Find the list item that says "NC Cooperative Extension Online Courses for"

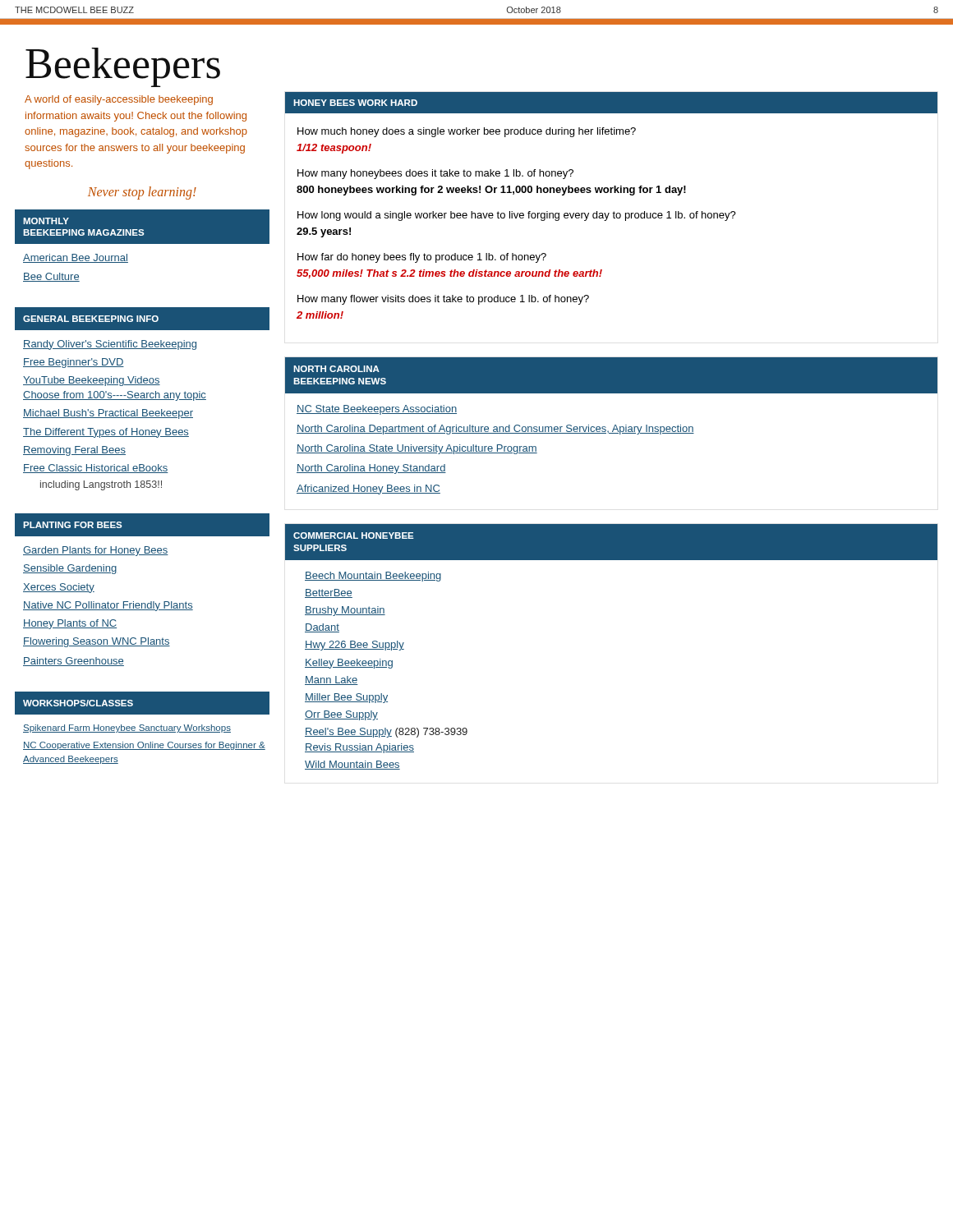point(146,752)
